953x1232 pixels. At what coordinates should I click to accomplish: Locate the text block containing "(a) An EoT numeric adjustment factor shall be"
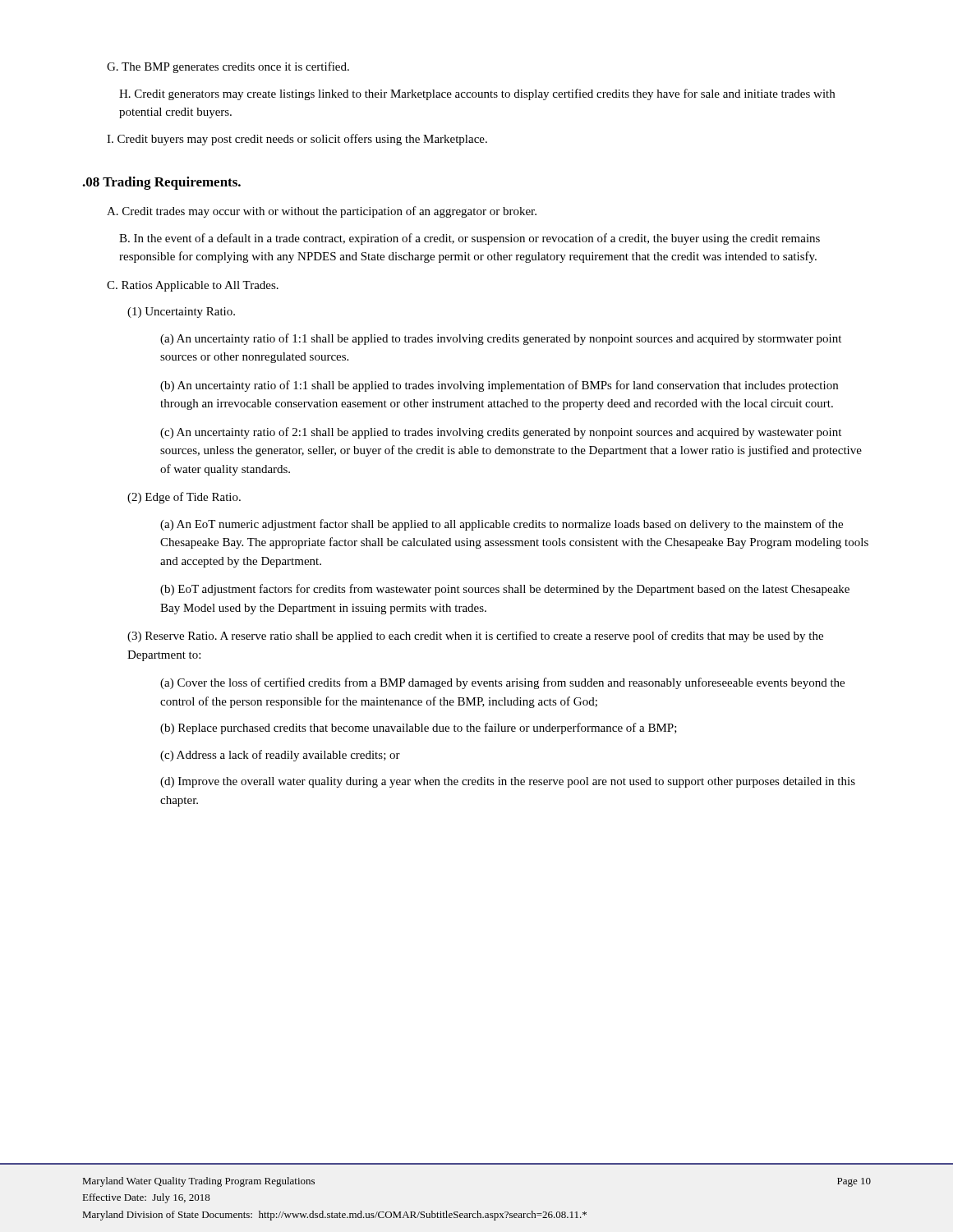click(x=514, y=542)
